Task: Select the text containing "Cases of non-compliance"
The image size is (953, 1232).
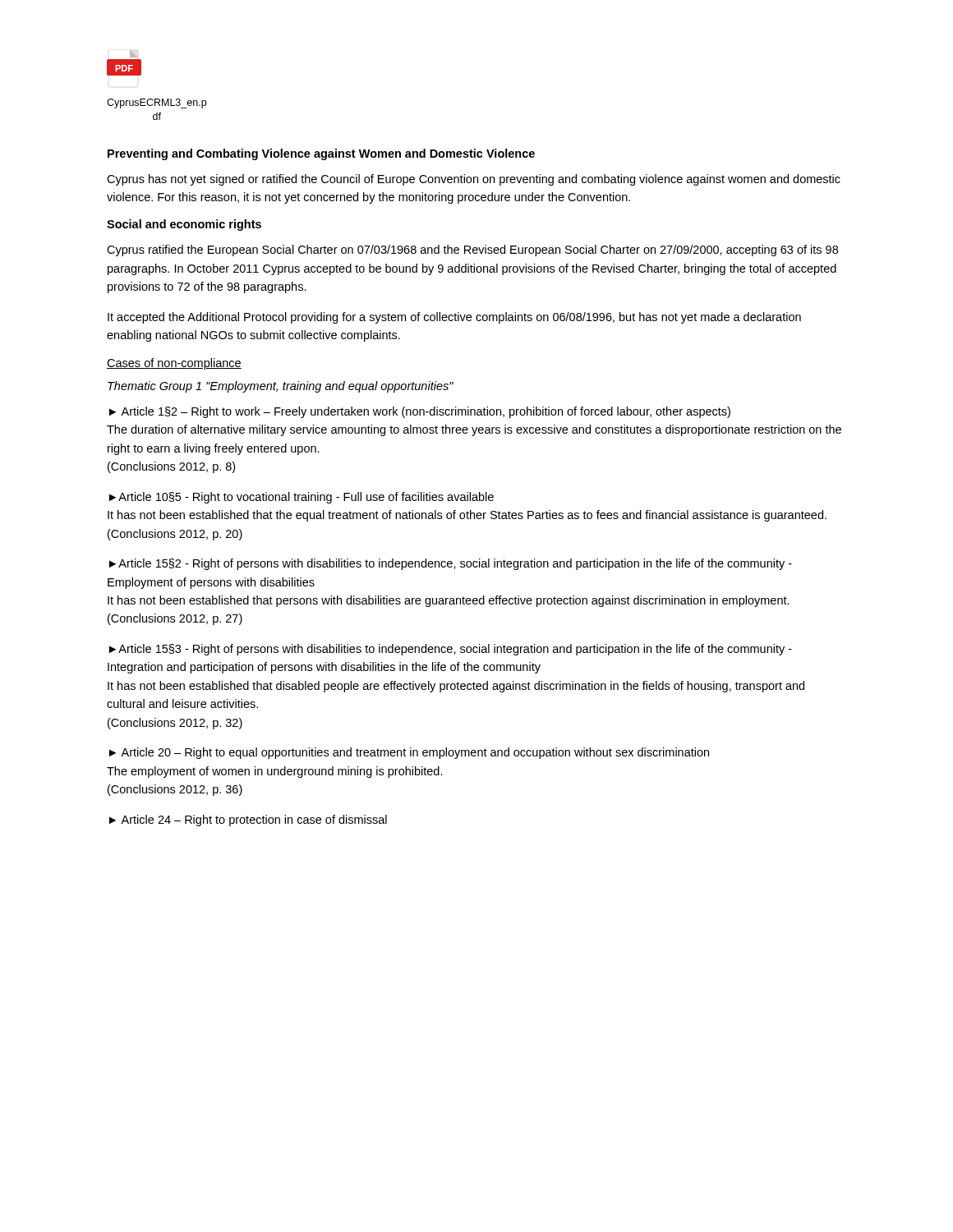Action: tap(174, 363)
